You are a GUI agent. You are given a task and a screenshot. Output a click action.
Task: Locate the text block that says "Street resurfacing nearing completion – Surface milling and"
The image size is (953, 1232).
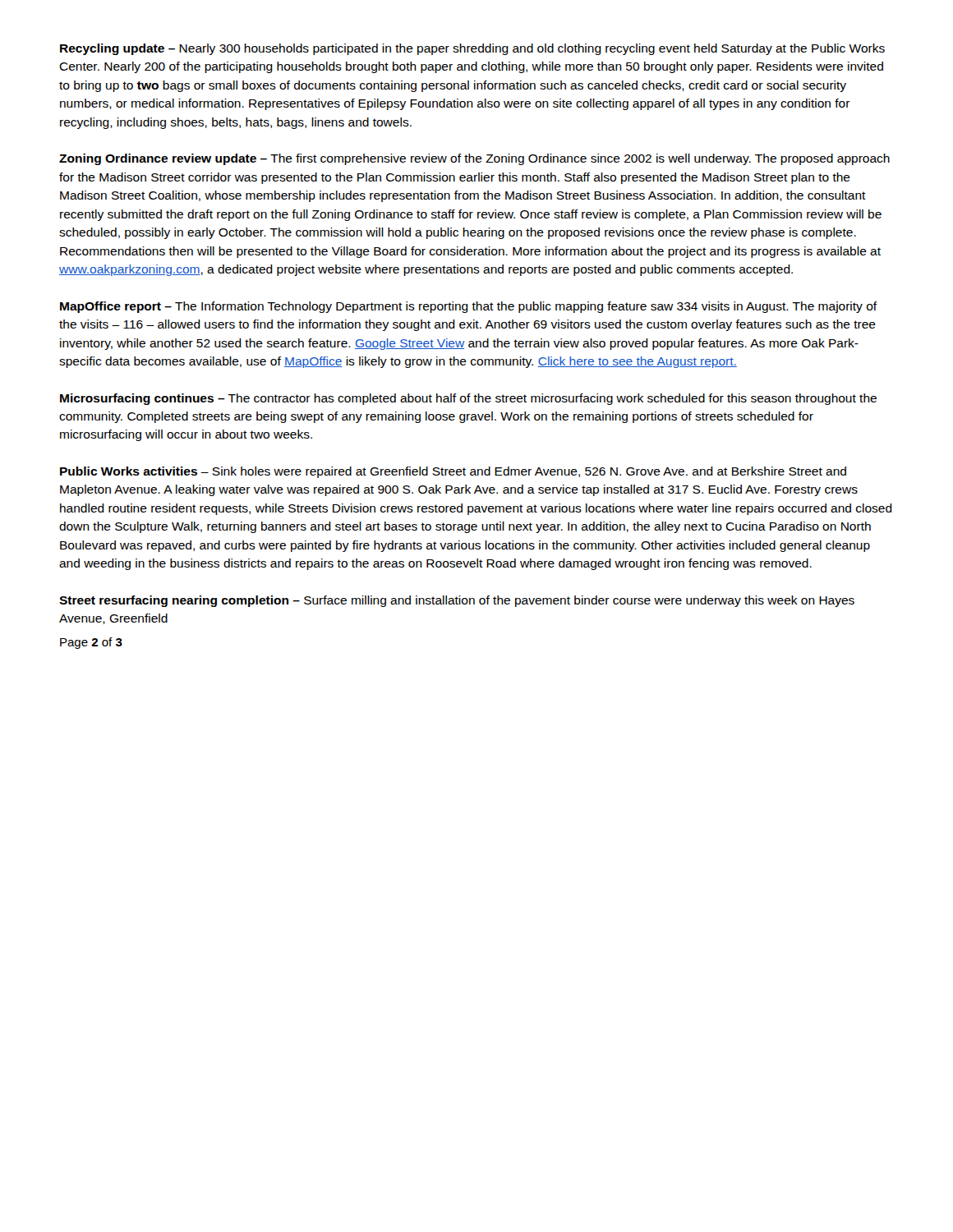(457, 609)
